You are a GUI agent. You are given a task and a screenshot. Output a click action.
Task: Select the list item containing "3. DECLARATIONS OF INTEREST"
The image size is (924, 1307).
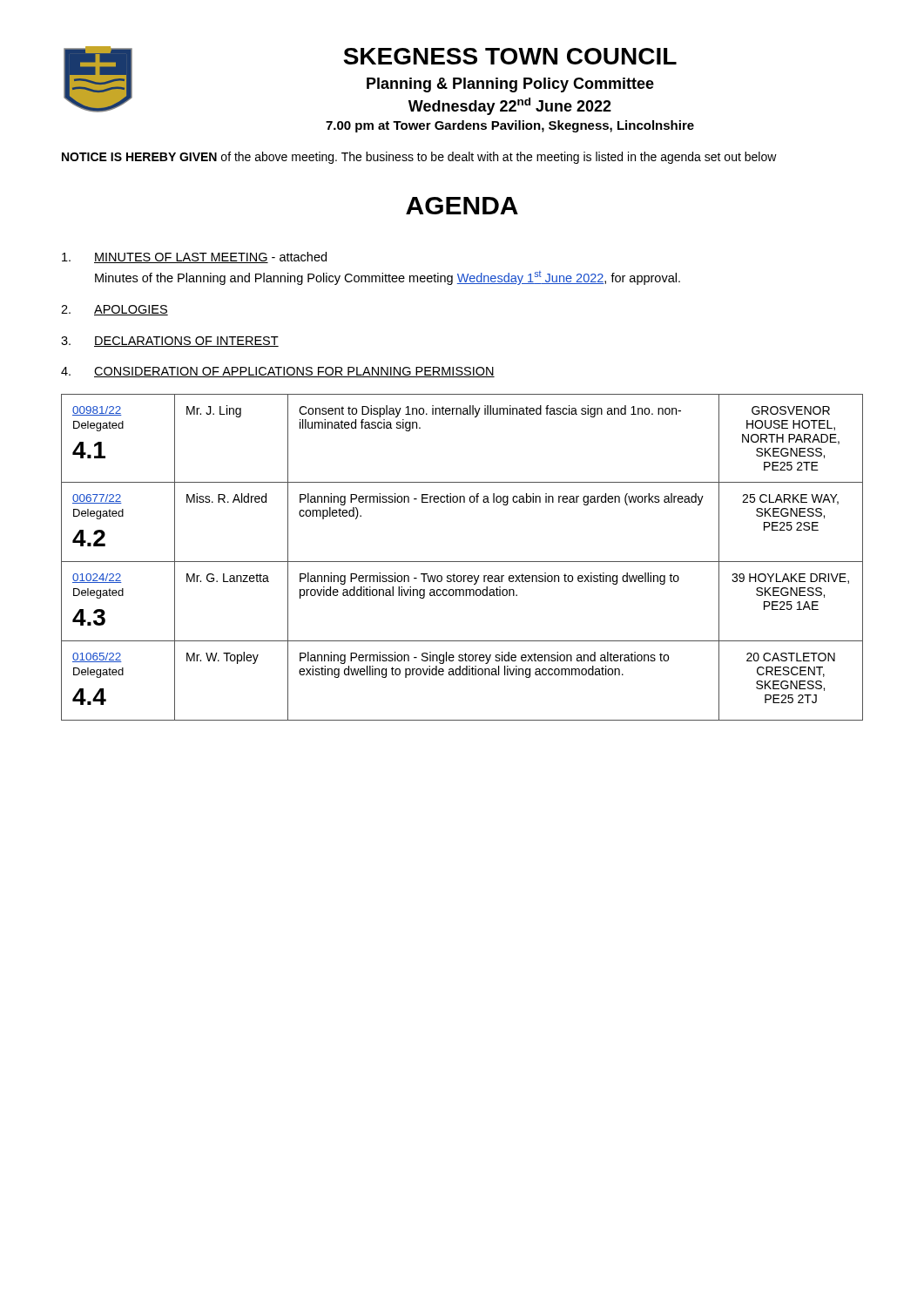[x=170, y=342]
